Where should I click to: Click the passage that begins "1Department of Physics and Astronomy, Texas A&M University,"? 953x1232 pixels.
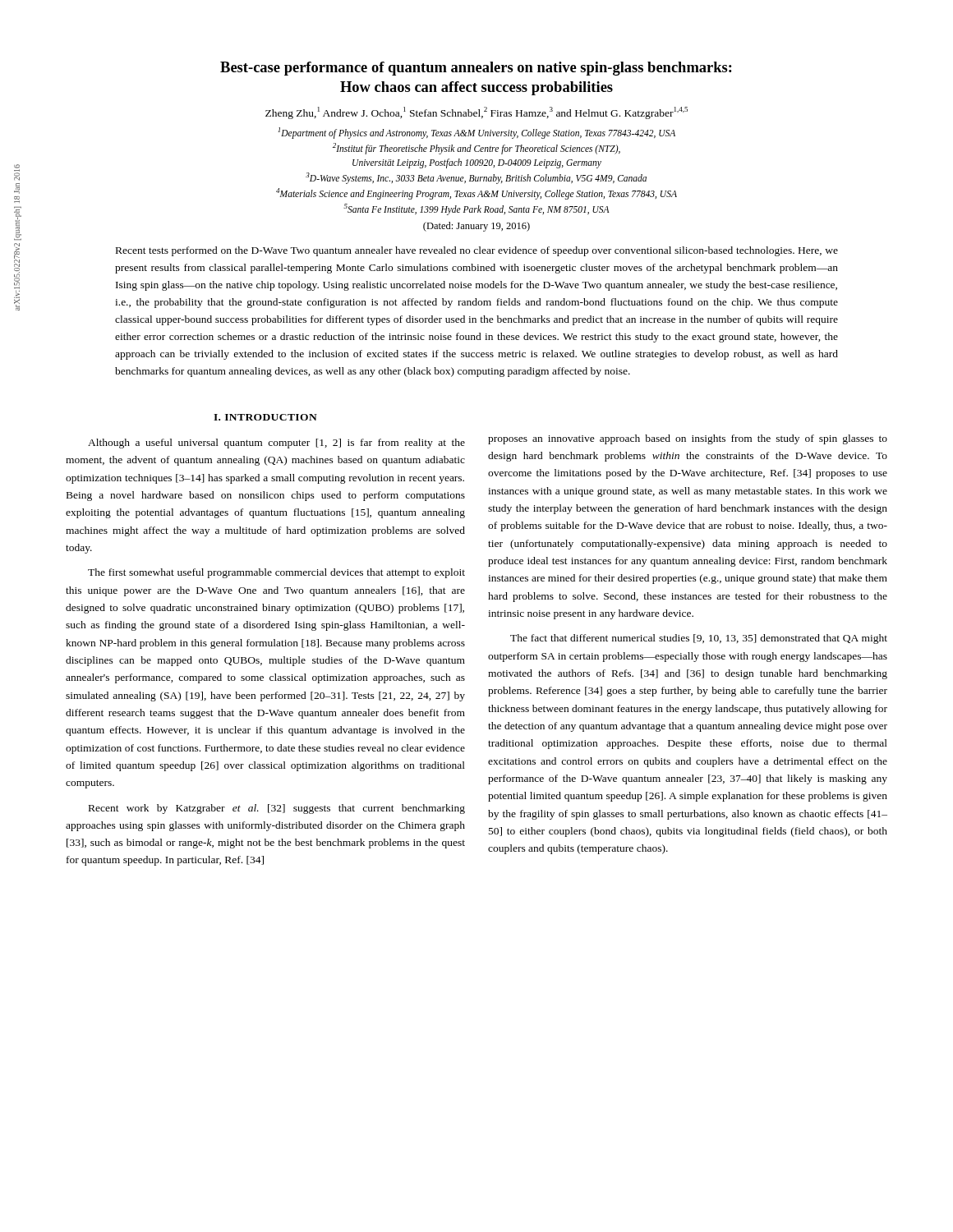pyautogui.click(x=476, y=170)
